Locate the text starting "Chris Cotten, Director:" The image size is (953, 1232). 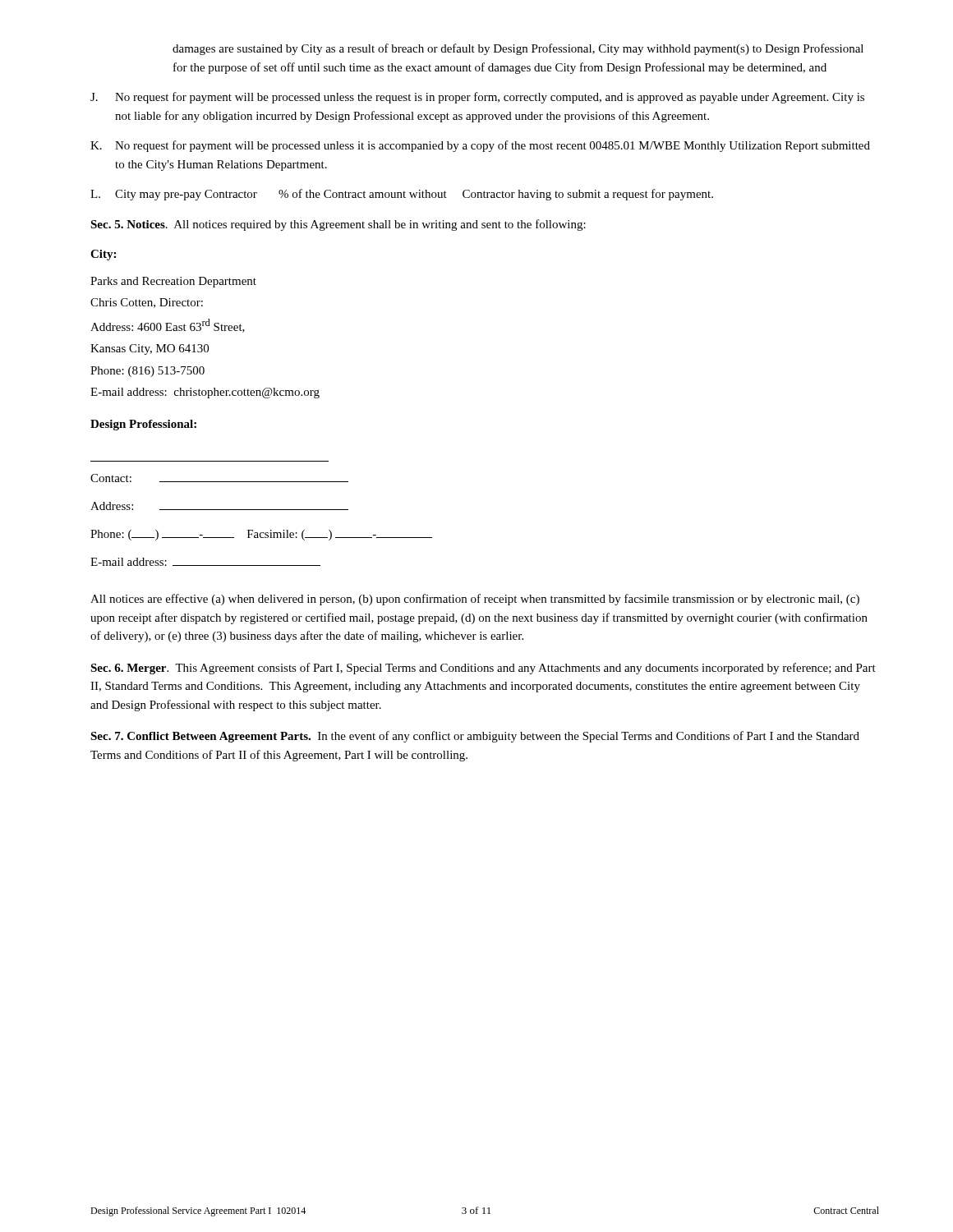147,302
